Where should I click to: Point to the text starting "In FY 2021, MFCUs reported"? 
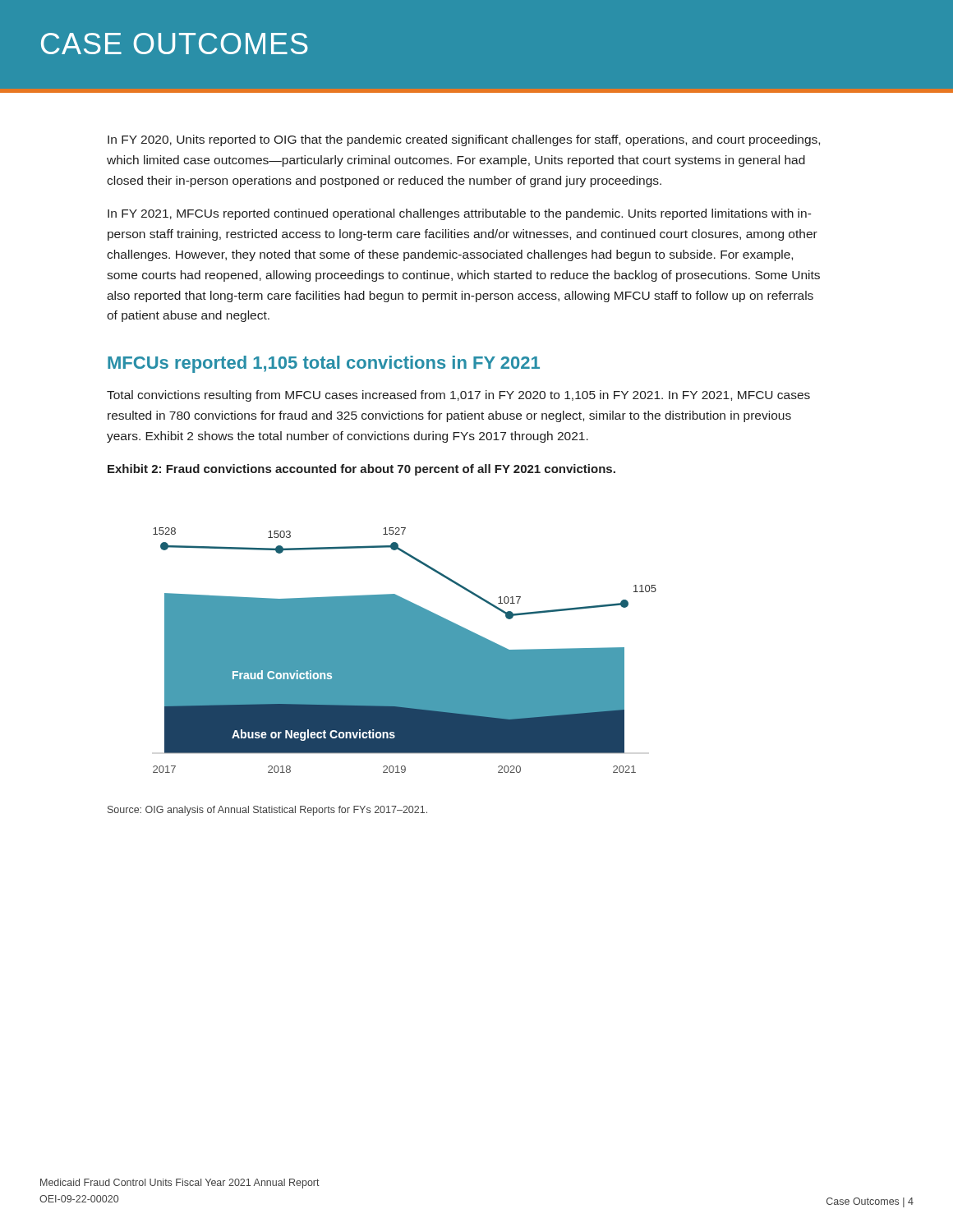pos(464,264)
